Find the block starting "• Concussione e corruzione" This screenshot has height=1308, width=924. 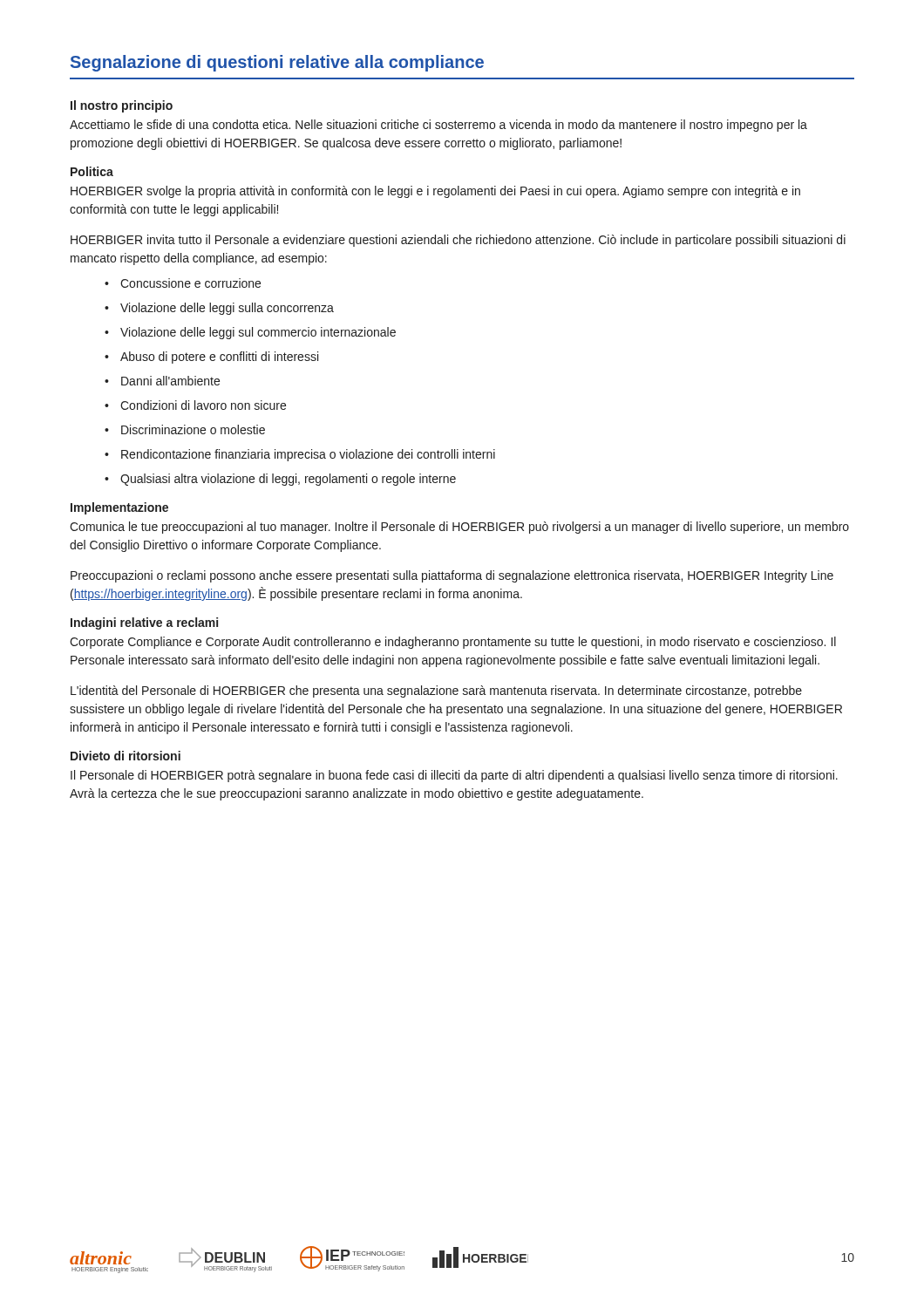pyautogui.click(x=183, y=284)
